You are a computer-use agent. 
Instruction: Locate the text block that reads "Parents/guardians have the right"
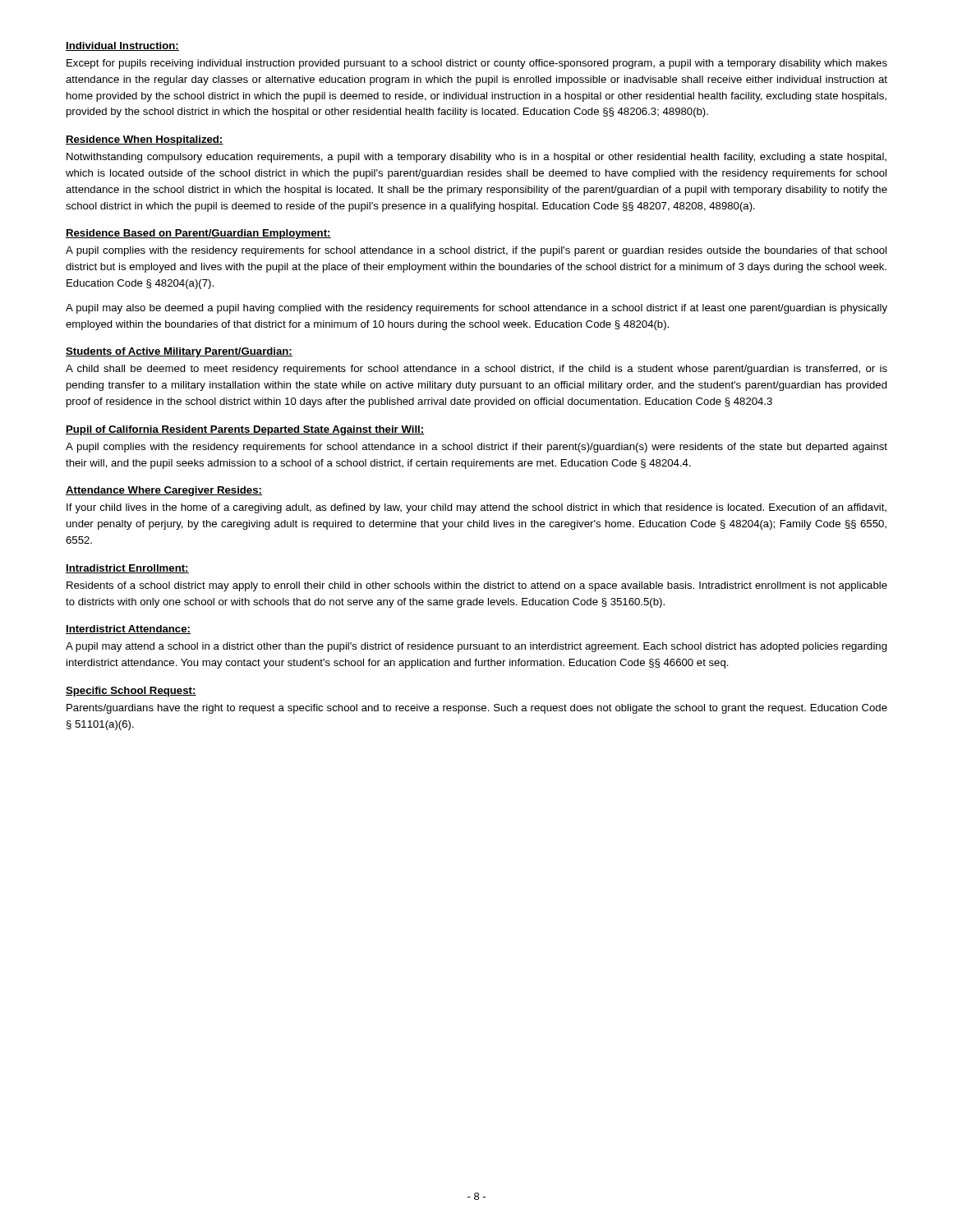coord(476,716)
